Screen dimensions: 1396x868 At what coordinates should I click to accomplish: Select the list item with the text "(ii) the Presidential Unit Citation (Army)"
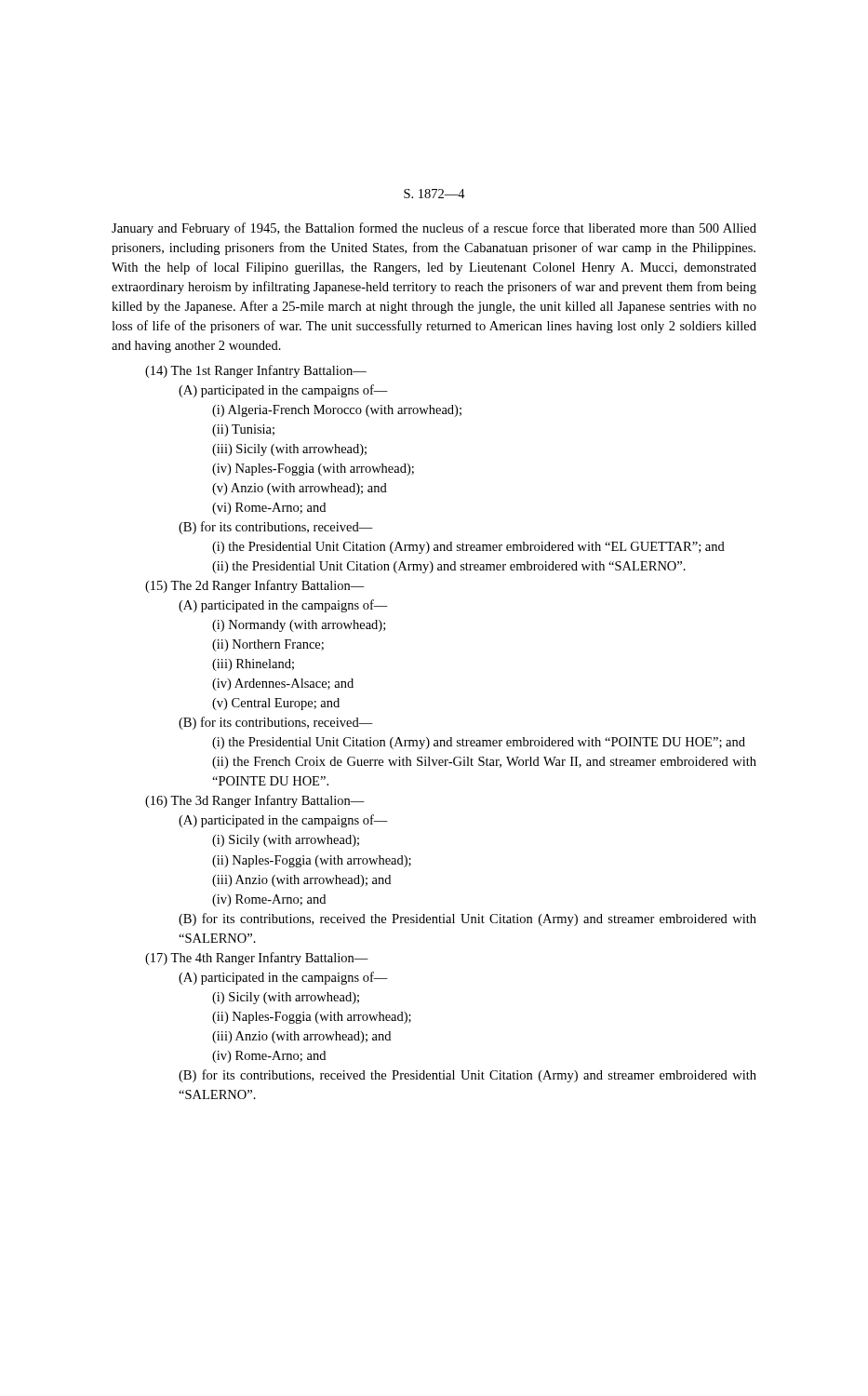coord(449,566)
